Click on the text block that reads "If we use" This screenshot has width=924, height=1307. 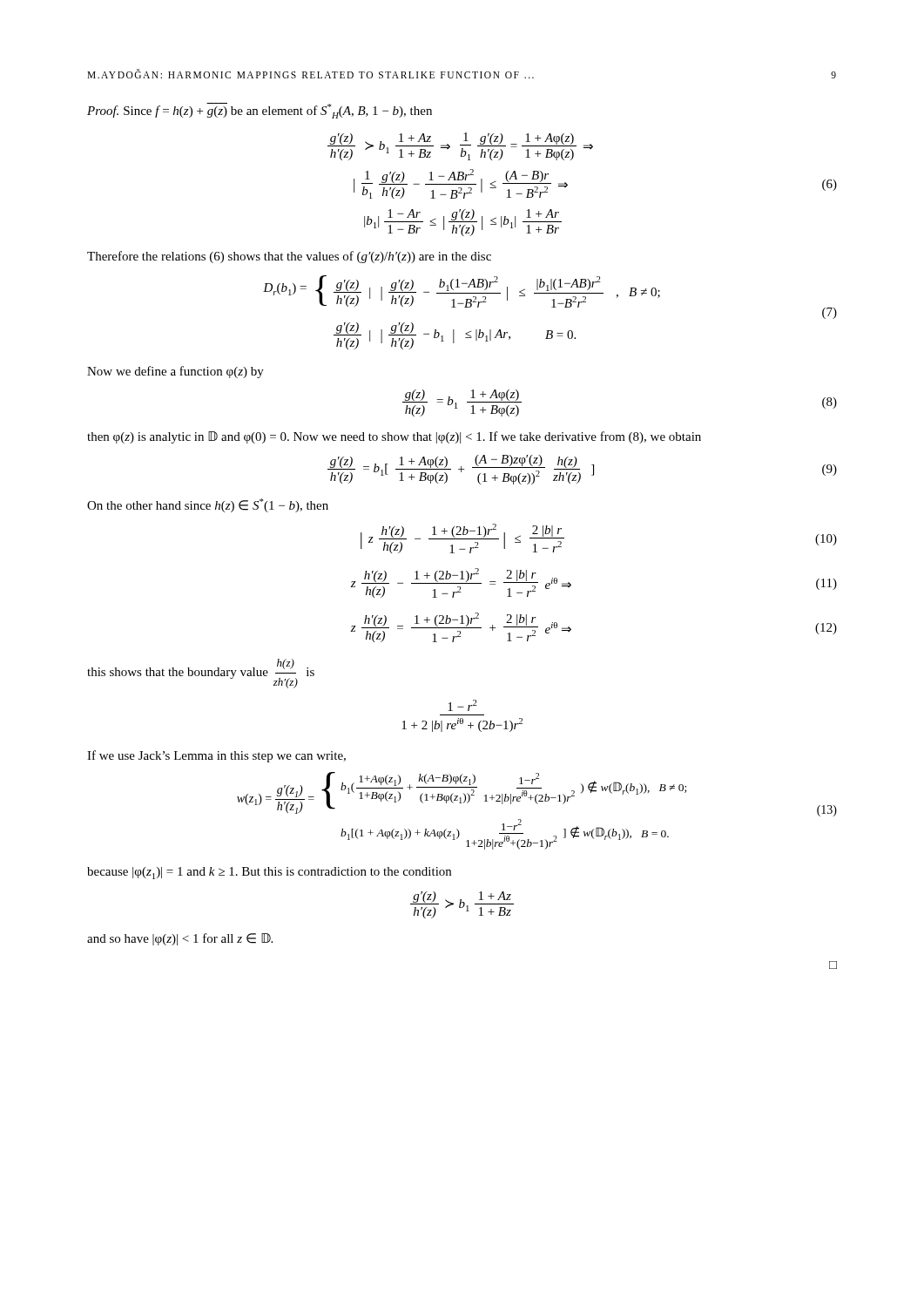click(217, 755)
